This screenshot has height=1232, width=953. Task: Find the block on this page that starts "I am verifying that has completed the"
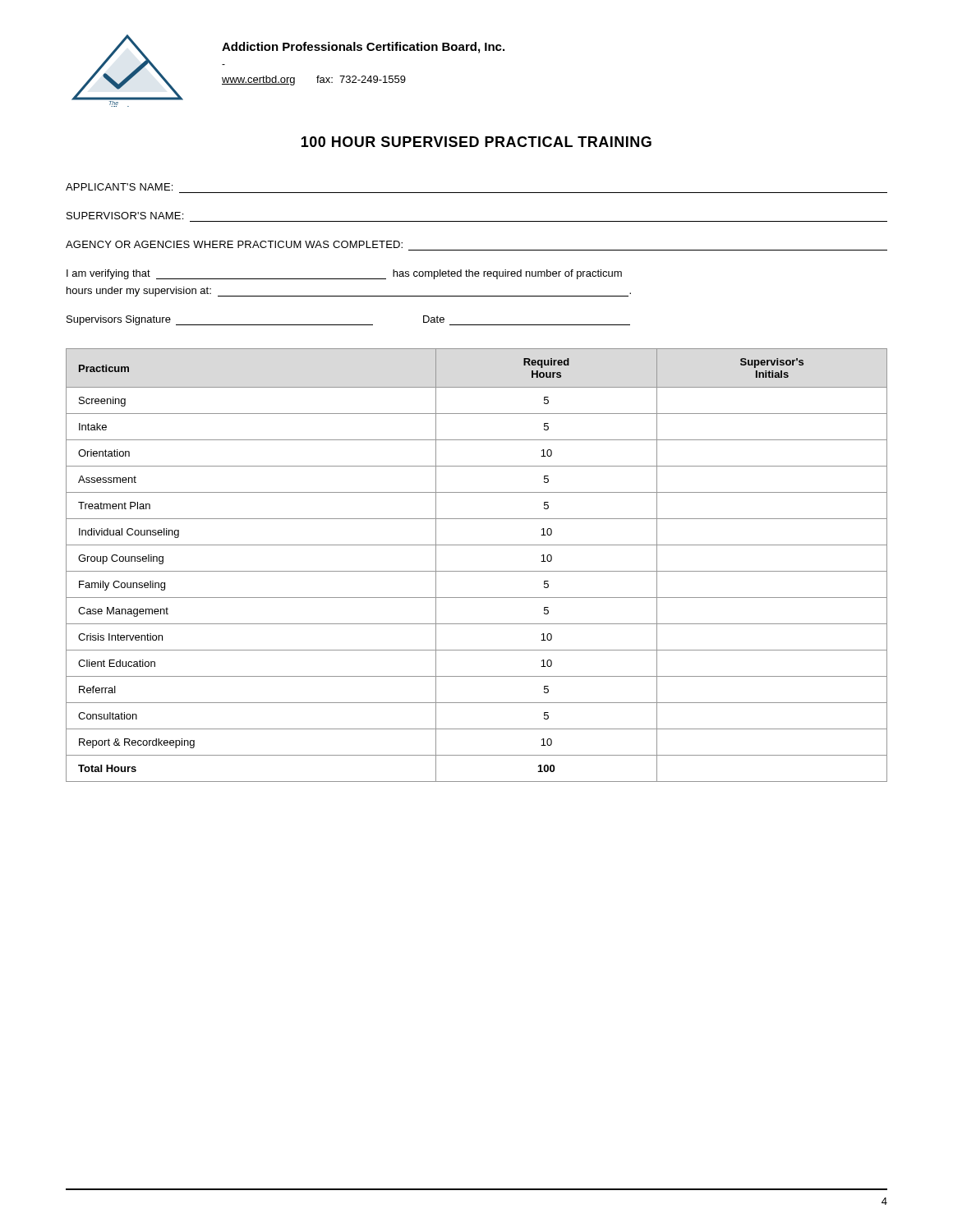344,273
